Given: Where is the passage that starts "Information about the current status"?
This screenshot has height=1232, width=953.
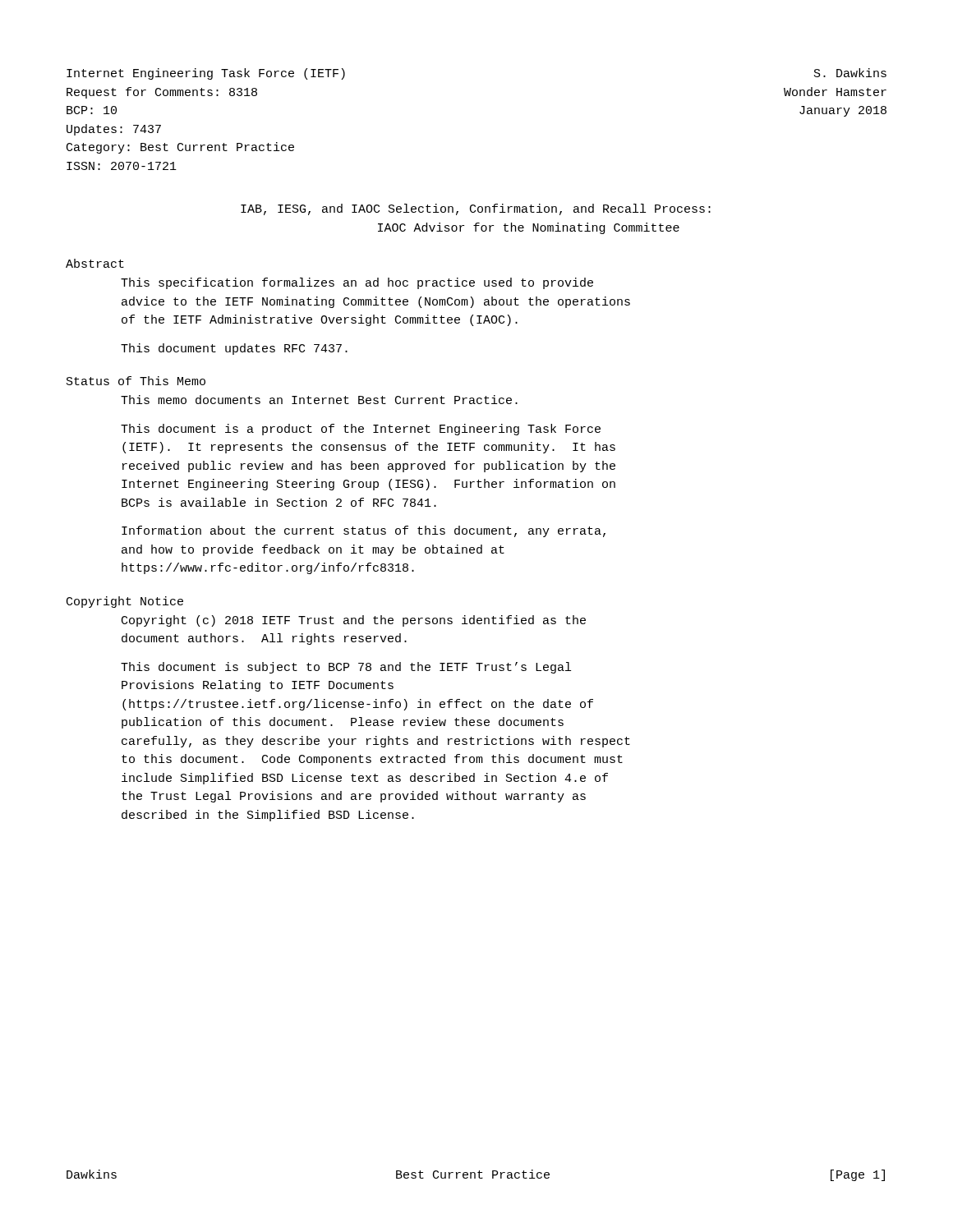Looking at the screenshot, I should [354, 550].
